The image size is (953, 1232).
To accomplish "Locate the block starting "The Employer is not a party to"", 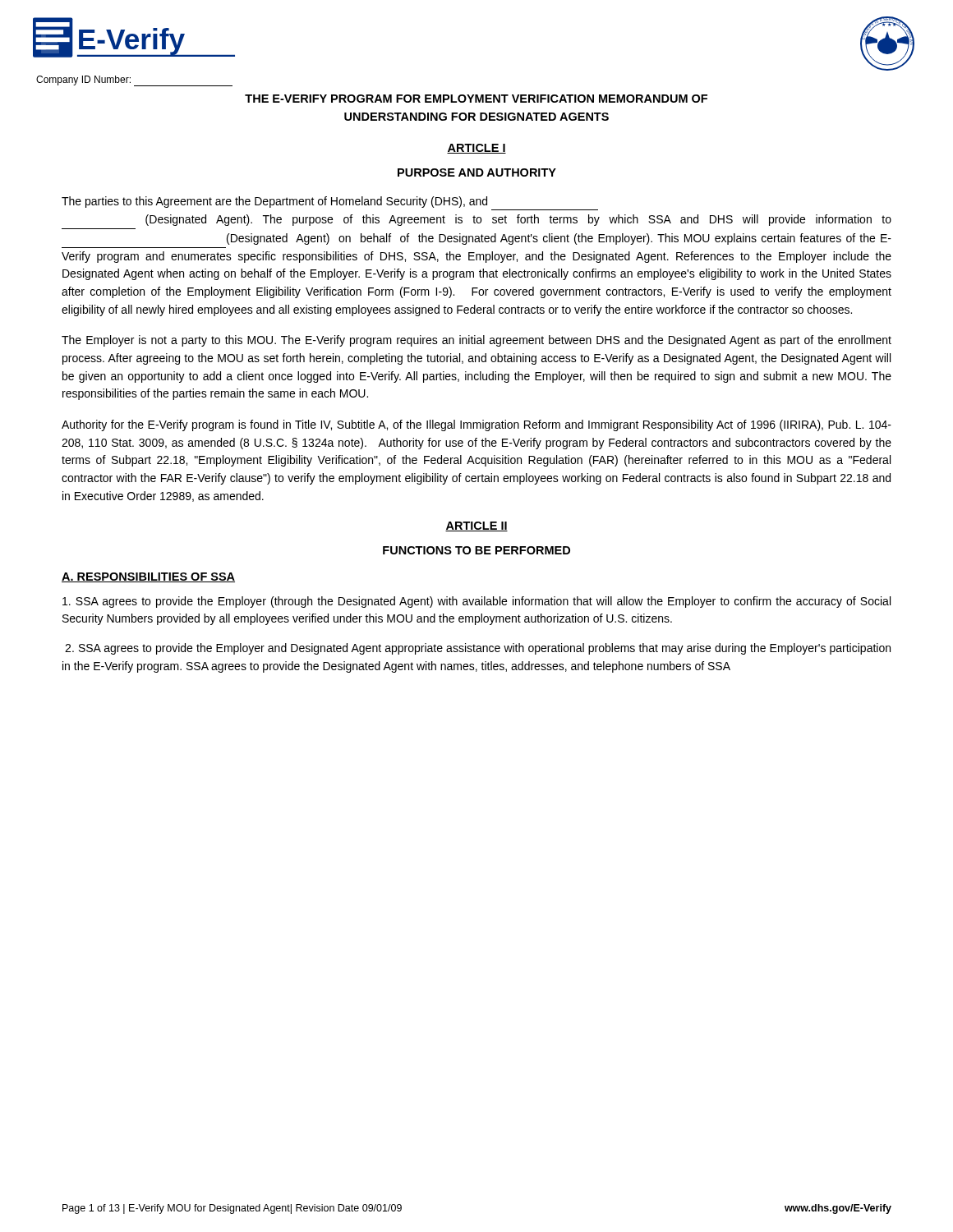I will click(x=476, y=367).
